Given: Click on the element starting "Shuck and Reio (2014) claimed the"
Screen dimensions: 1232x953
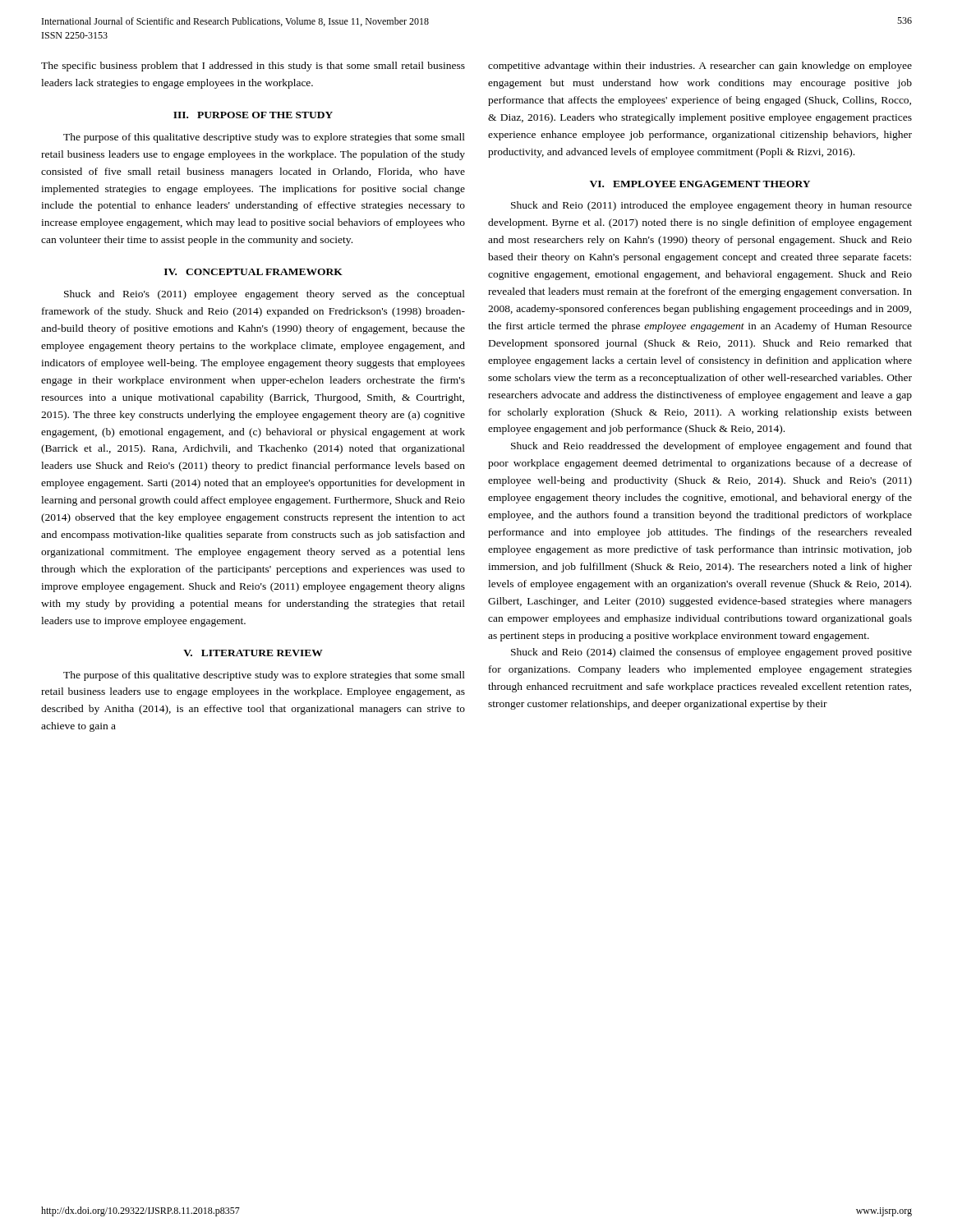Looking at the screenshot, I should click(x=700, y=679).
